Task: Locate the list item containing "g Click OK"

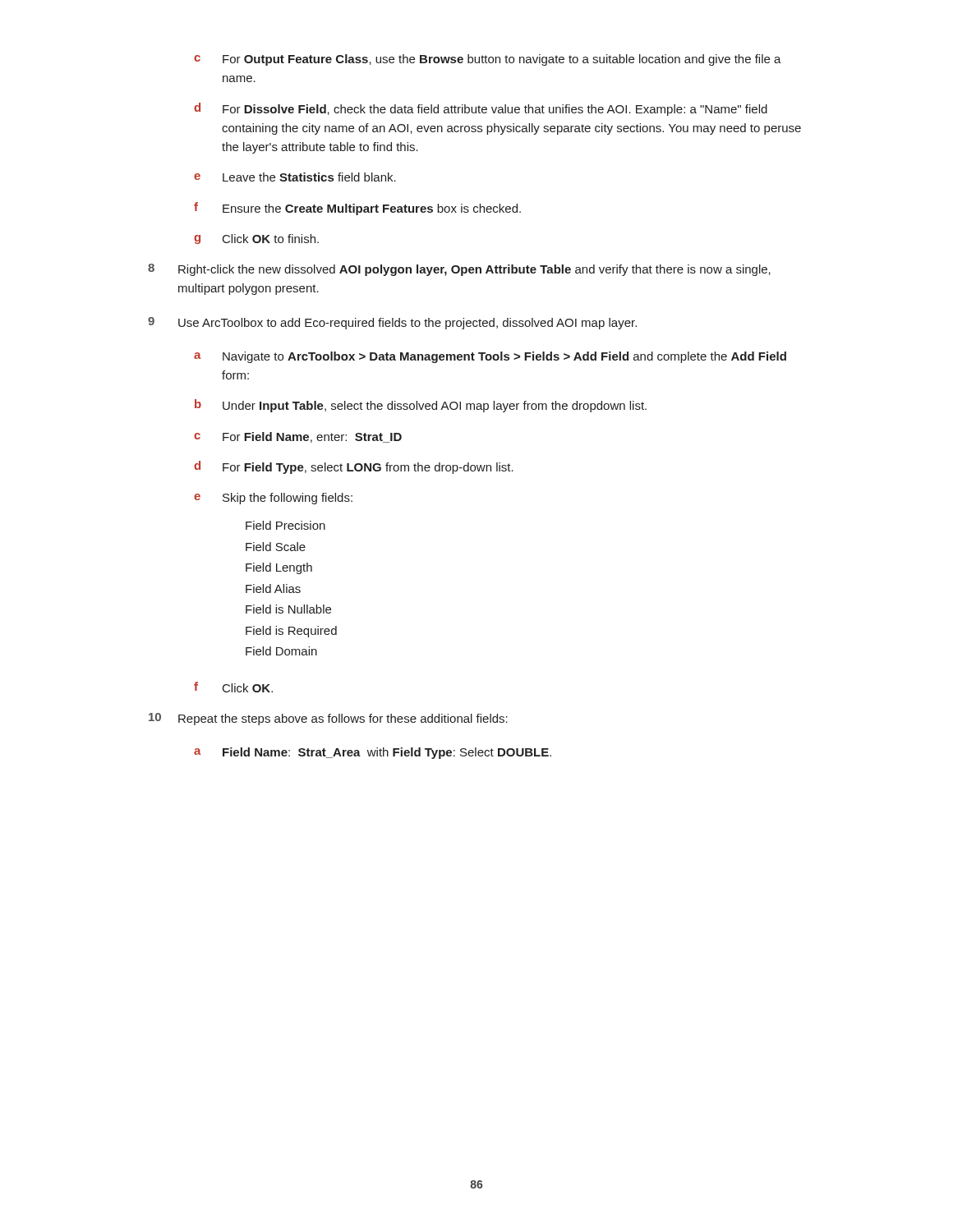Action: (256, 239)
